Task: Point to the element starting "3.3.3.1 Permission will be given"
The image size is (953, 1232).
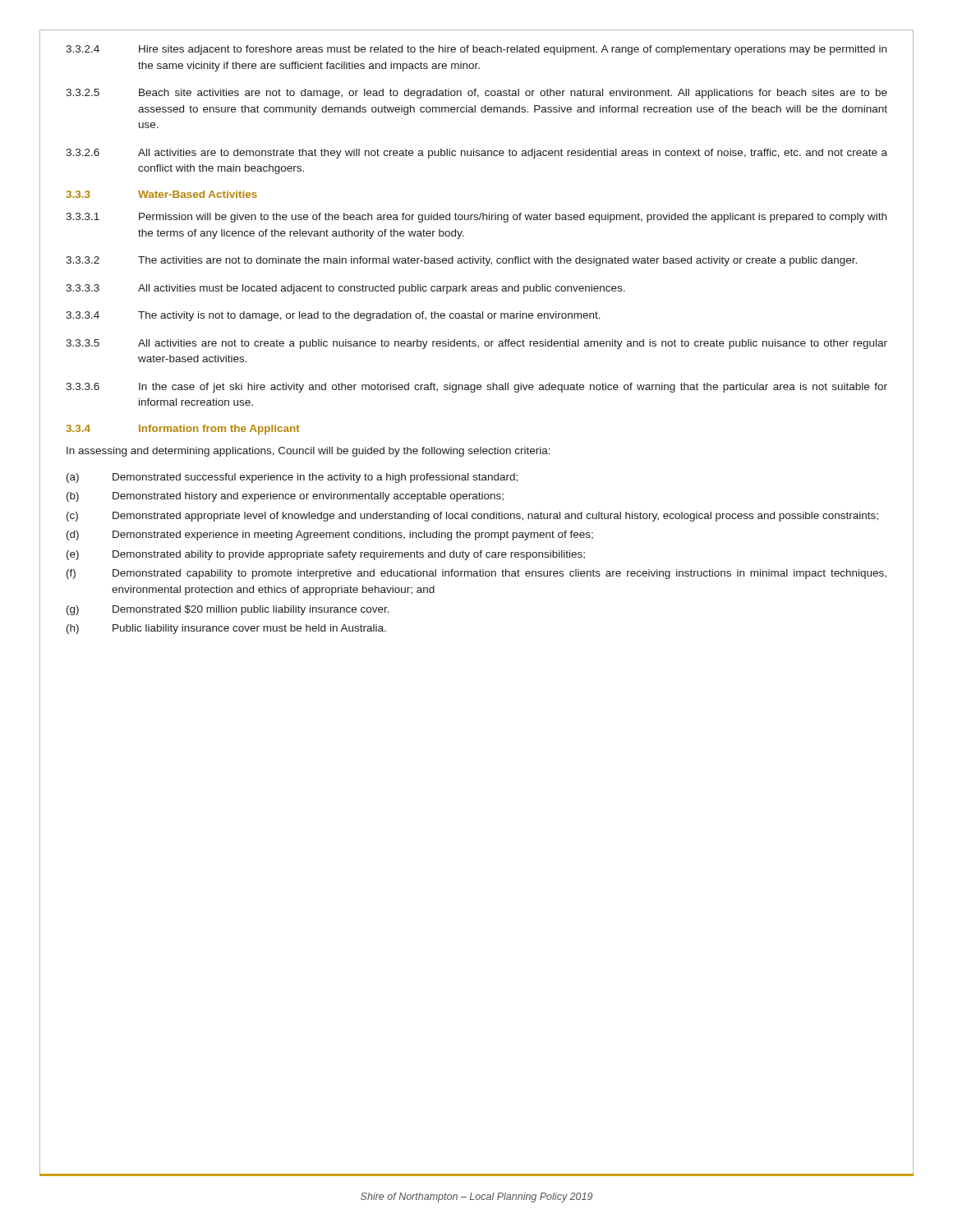Action: pos(476,225)
